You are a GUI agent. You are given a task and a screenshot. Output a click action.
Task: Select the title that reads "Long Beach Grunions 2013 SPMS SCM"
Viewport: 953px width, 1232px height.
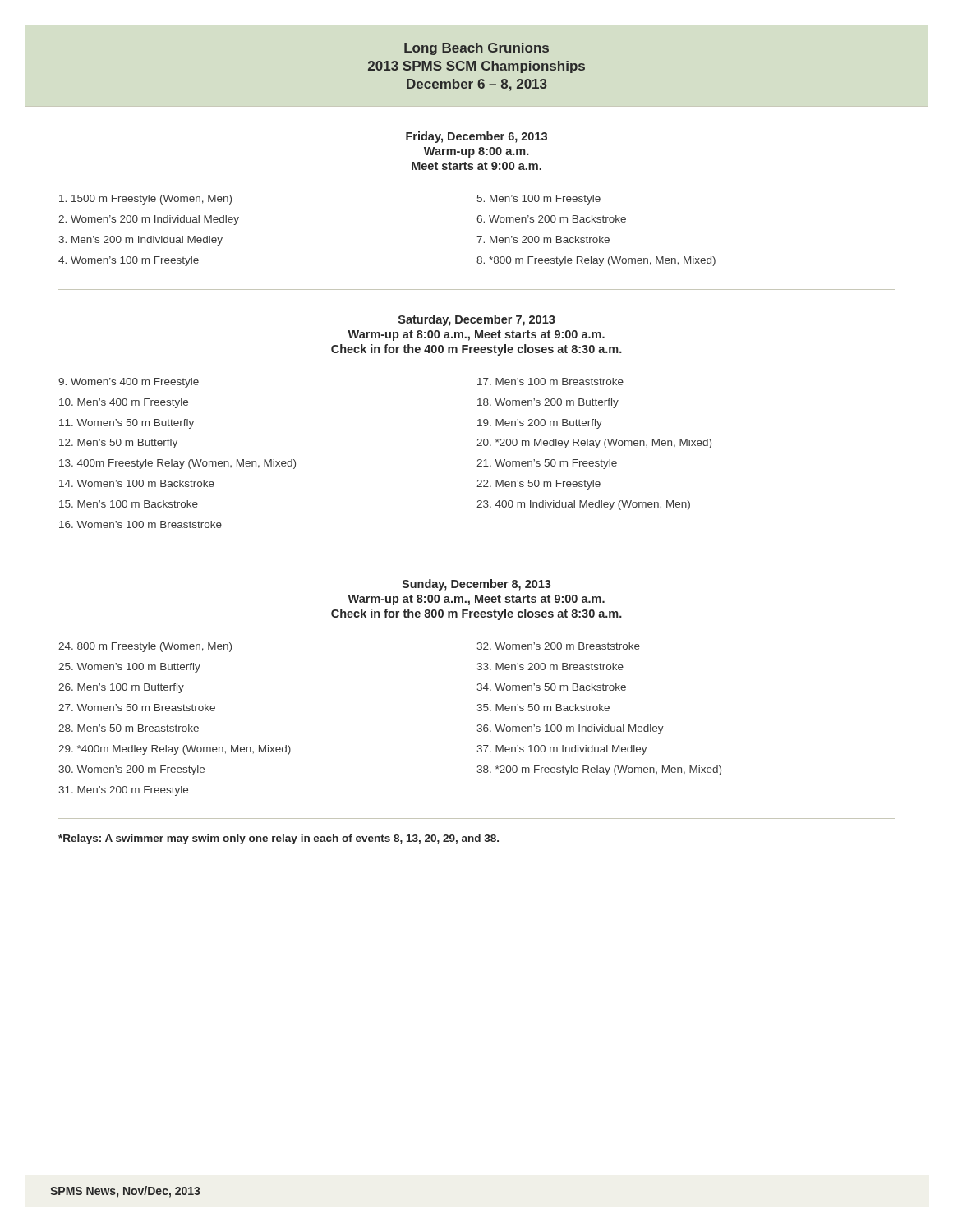coord(476,67)
